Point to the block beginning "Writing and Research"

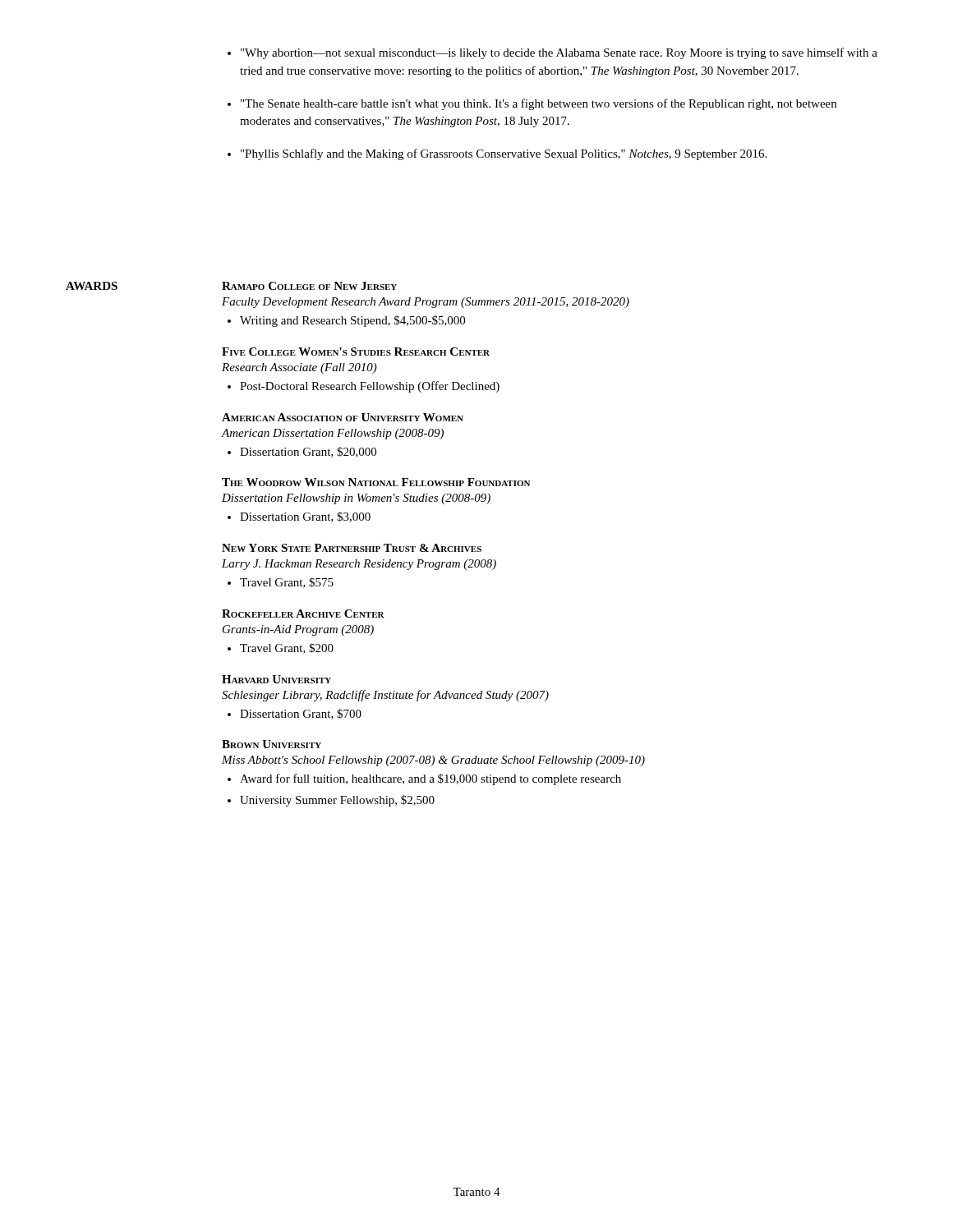(346, 321)
